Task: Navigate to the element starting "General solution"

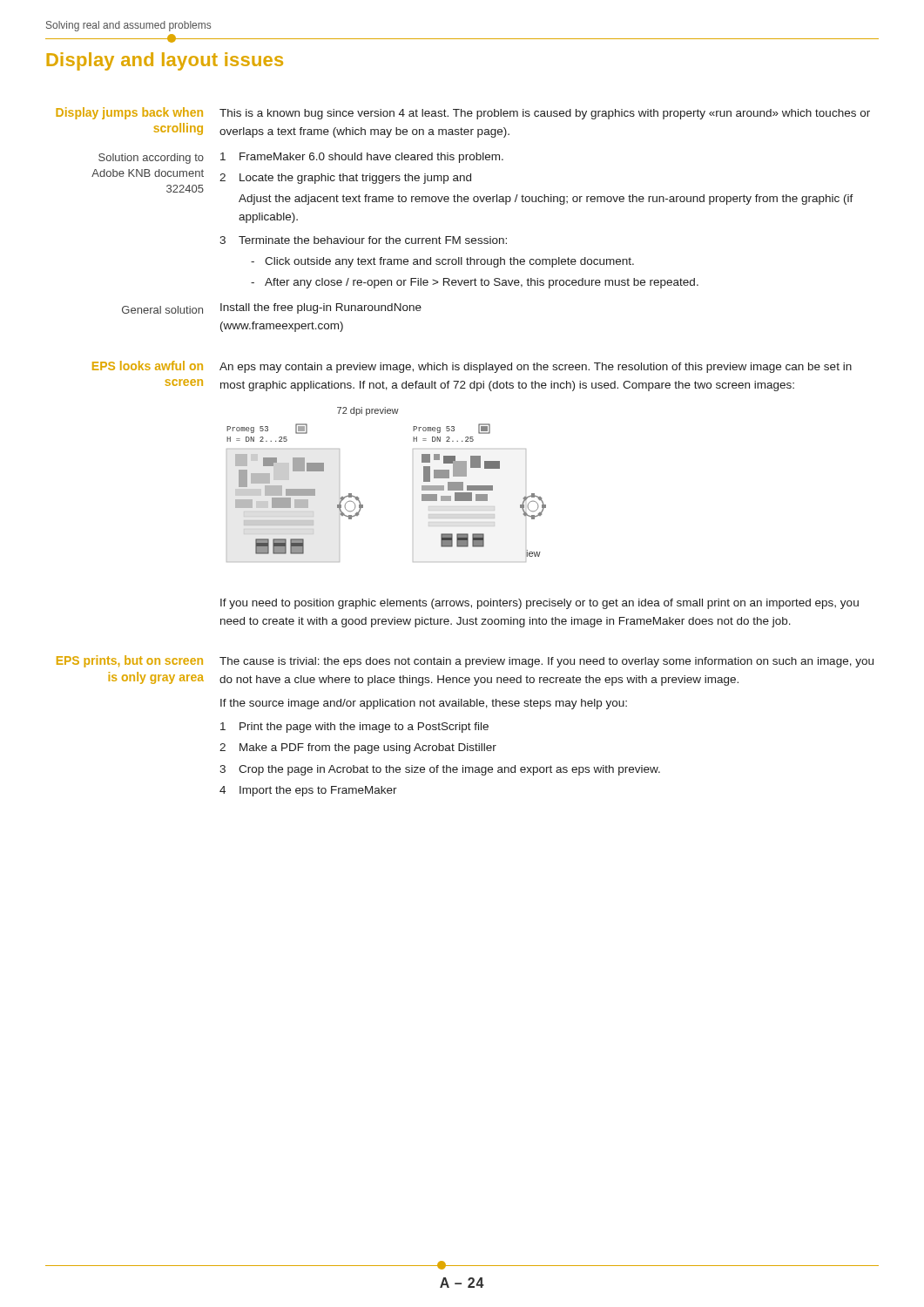Action: [x=163, y=310]
